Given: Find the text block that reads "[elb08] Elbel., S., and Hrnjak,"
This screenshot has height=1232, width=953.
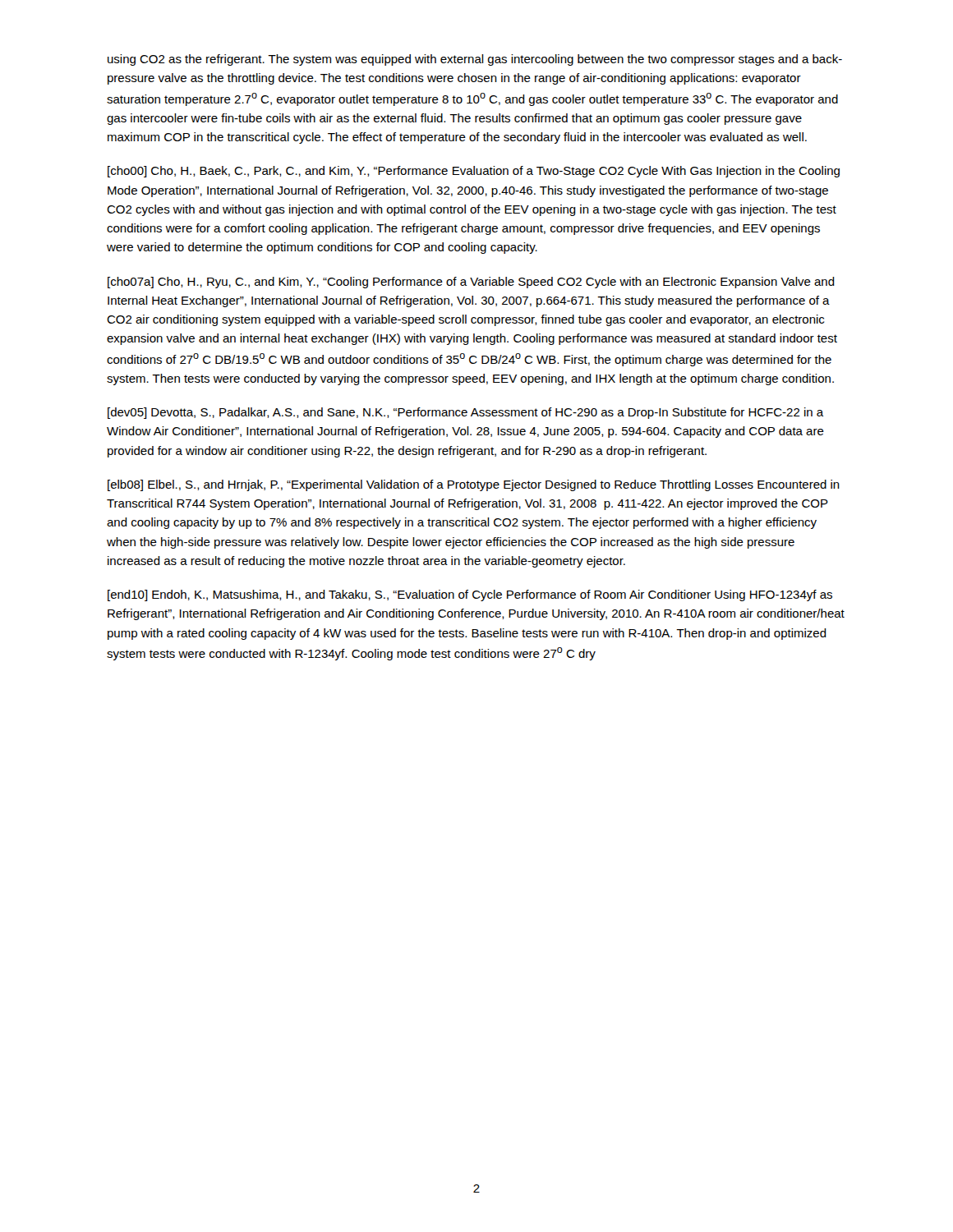Looking at the screenshot, I should coord(473,522).
